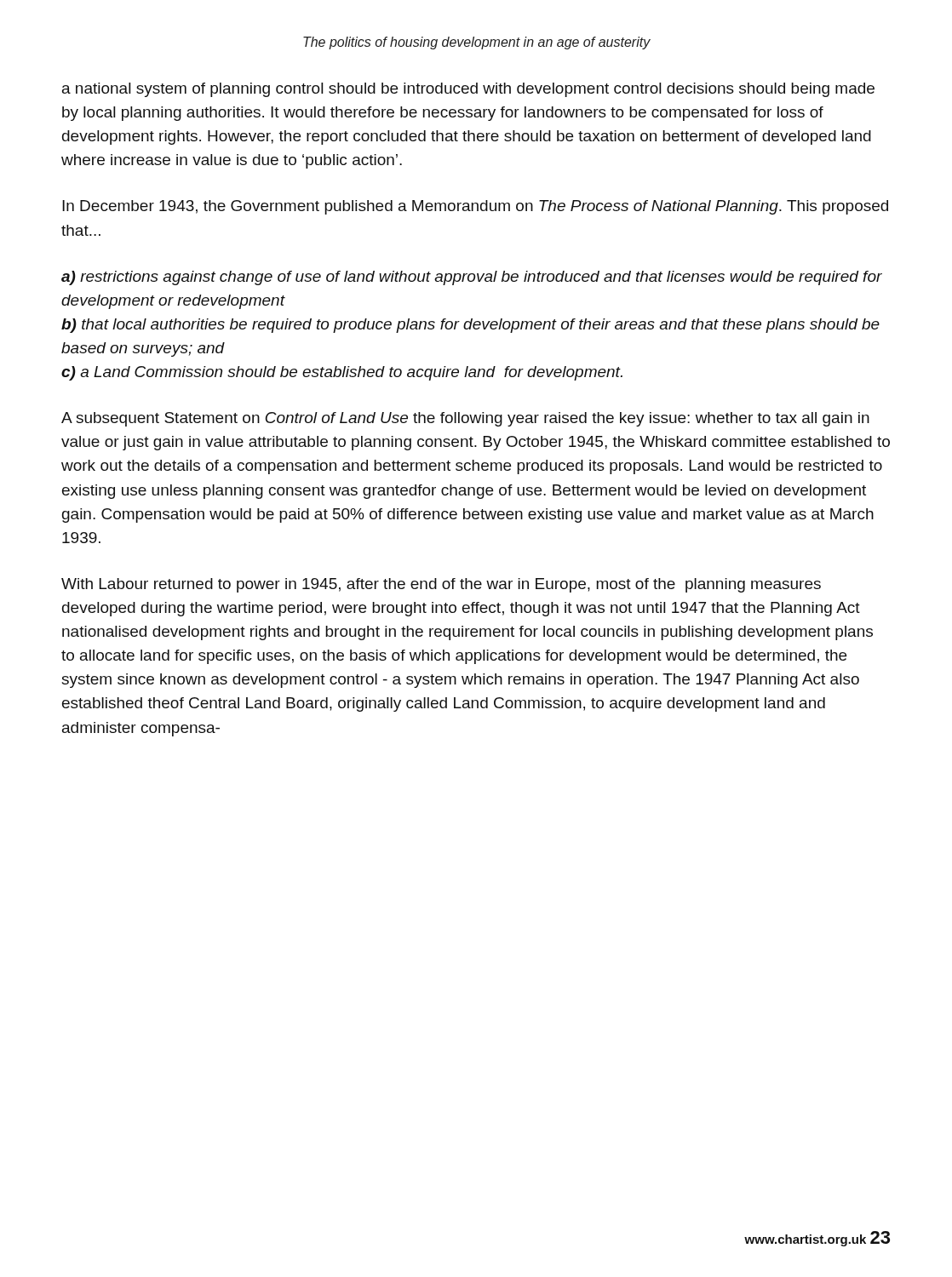Locate the list item that reads "a) restrictions against"
Screen dimensions: 1277x952
point(476,288)
